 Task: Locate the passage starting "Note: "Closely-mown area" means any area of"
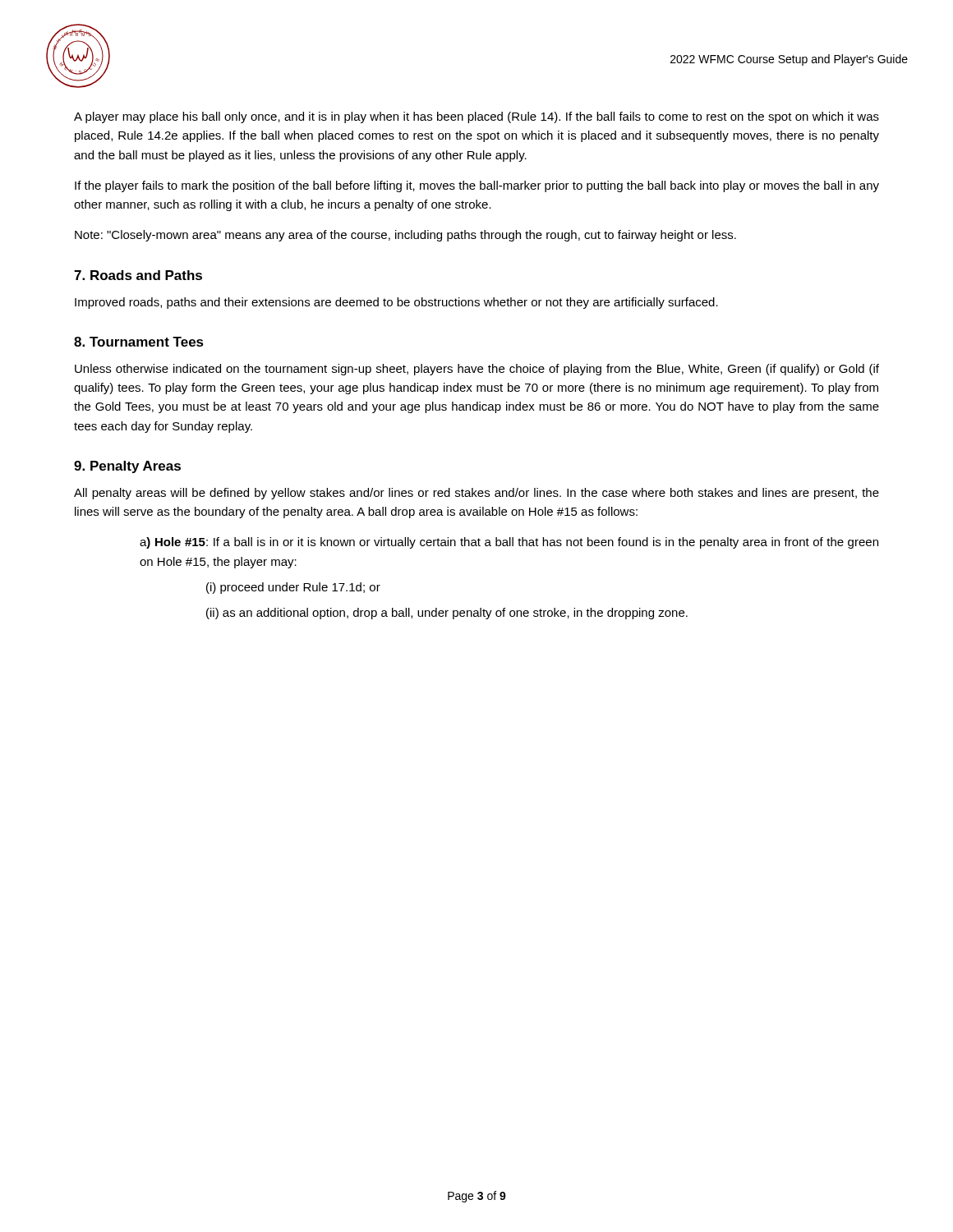click(405, 235)
